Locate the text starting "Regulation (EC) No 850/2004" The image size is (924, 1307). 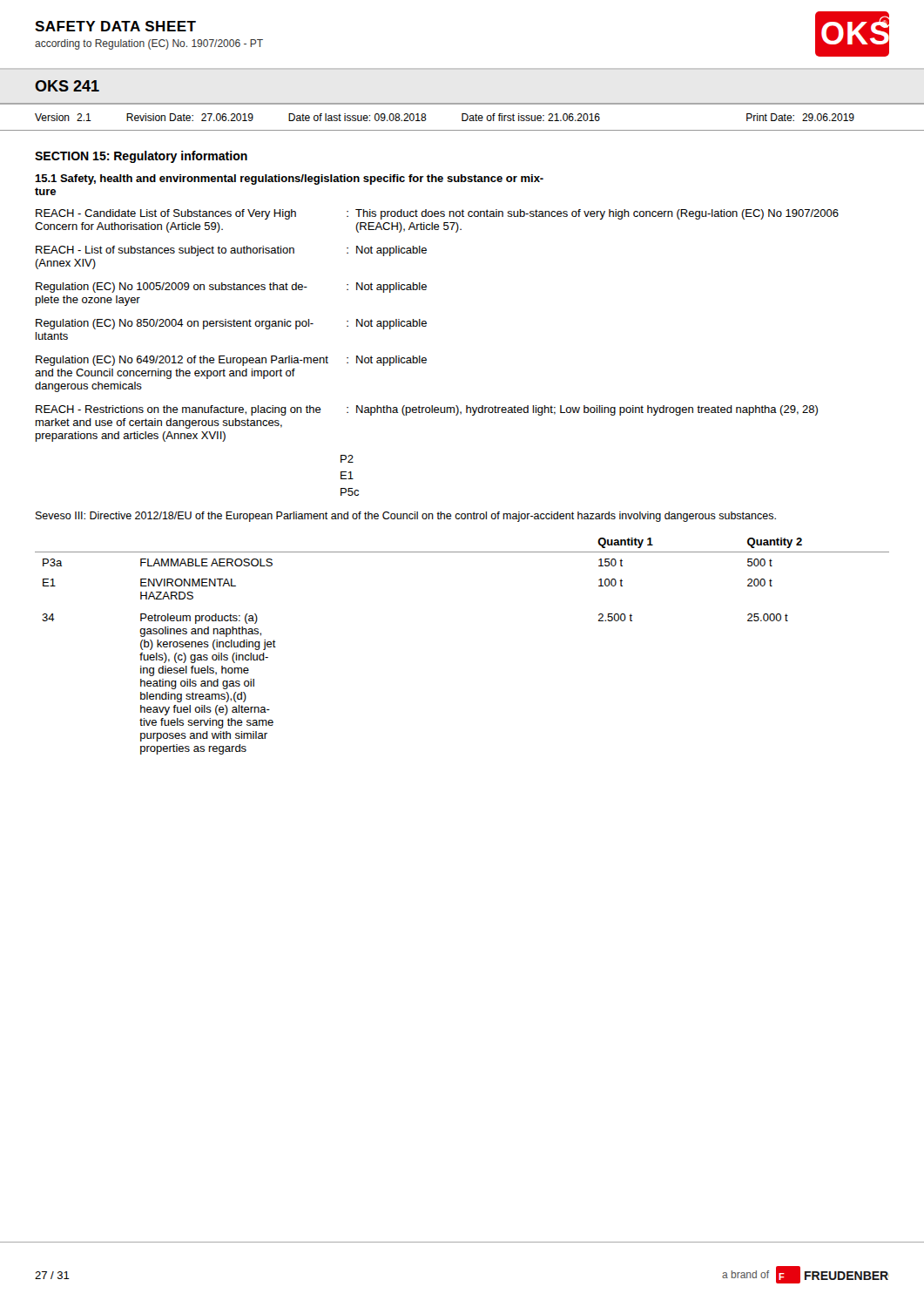231,324
